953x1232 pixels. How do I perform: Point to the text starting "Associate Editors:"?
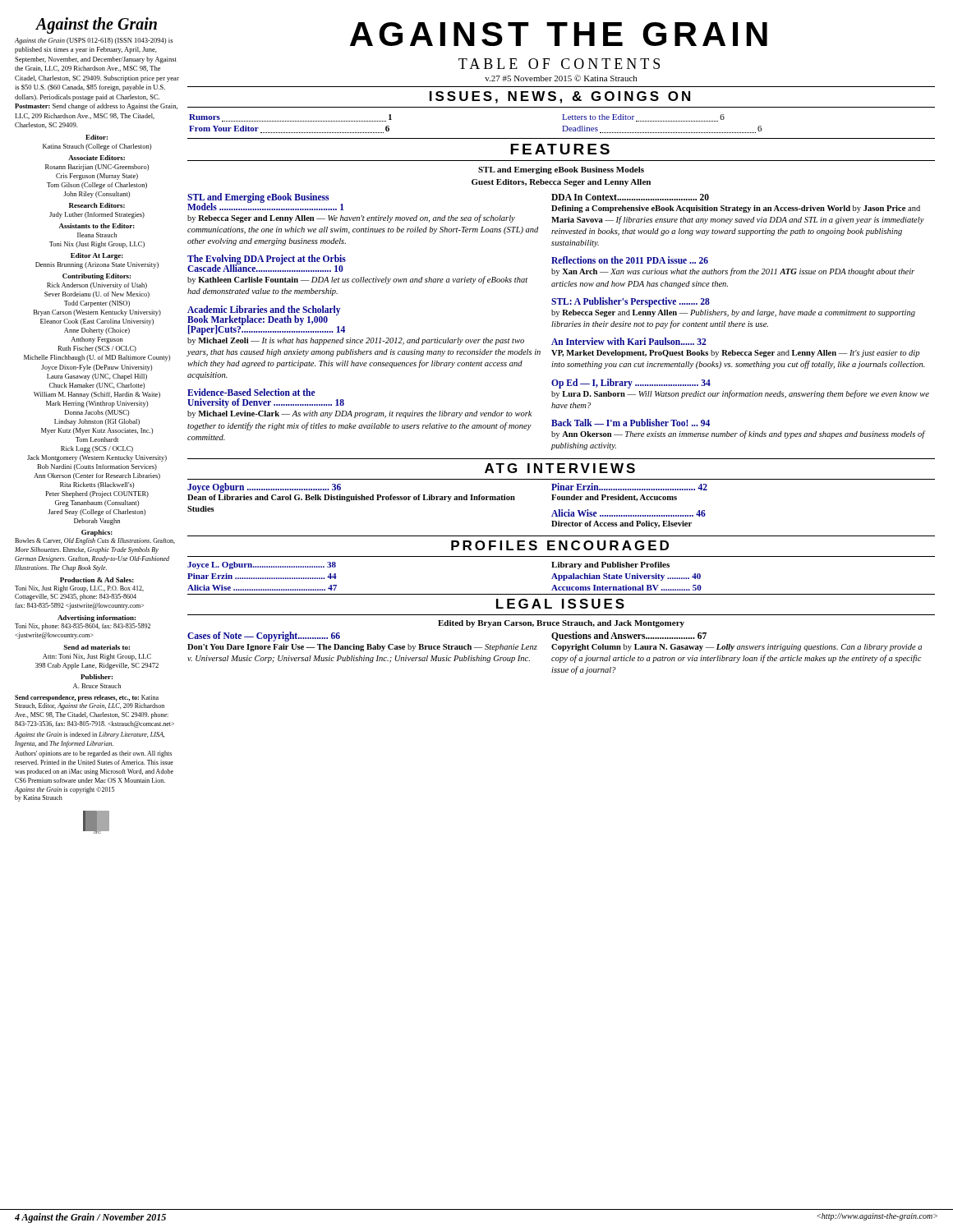click(x=97, y=158)
